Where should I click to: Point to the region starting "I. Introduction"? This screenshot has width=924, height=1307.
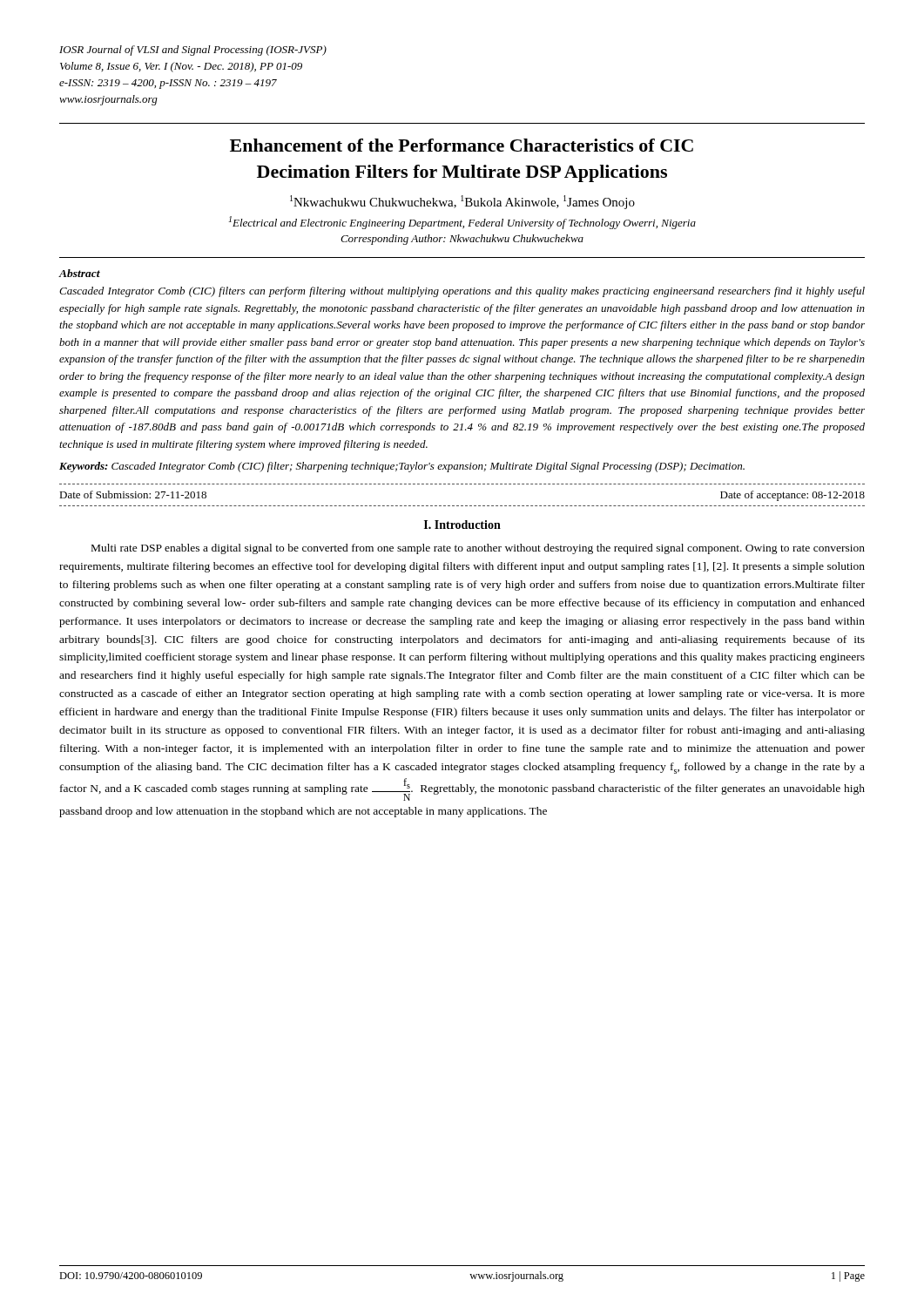[462, 525]
